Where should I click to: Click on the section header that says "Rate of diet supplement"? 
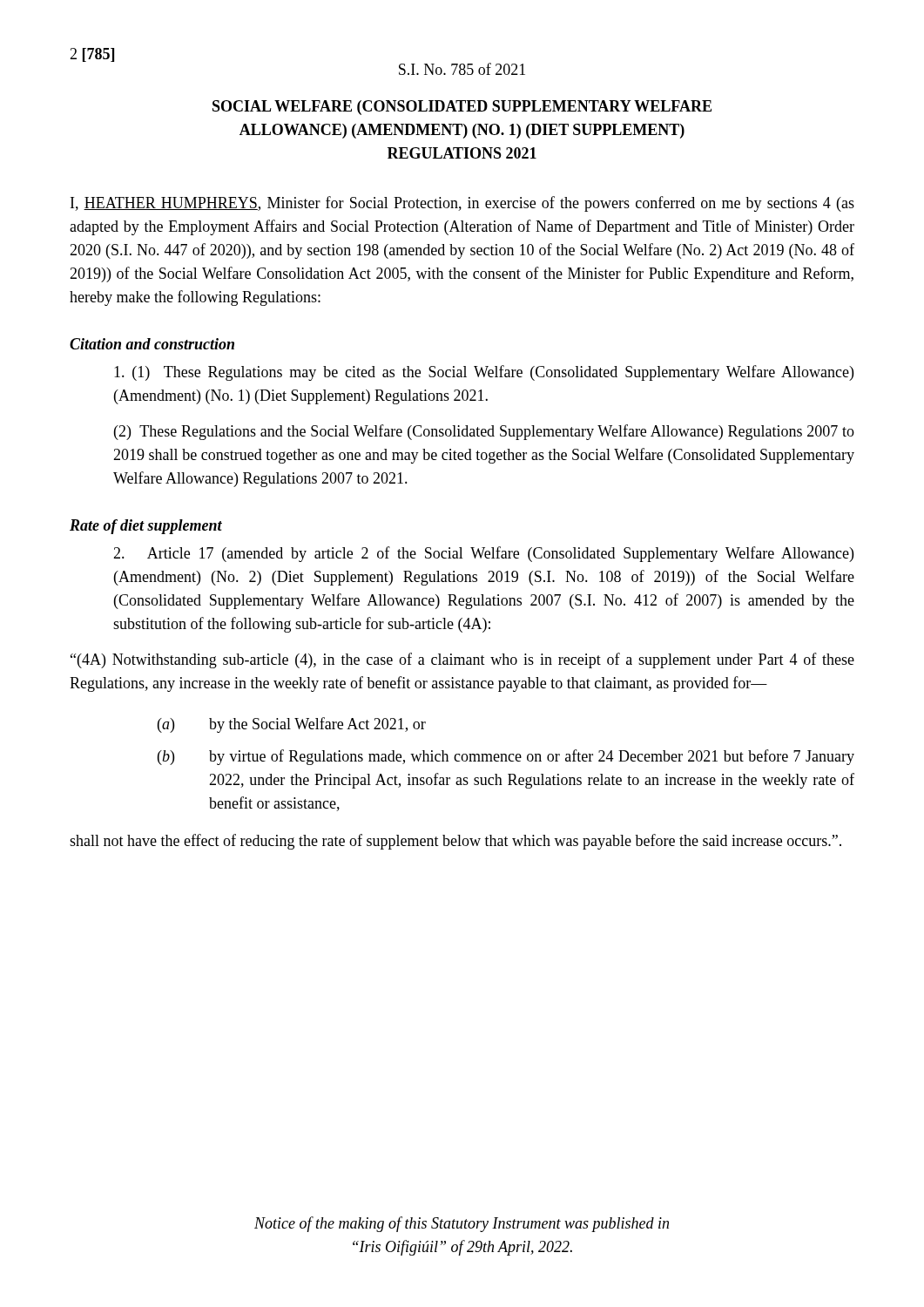(146, 525)
